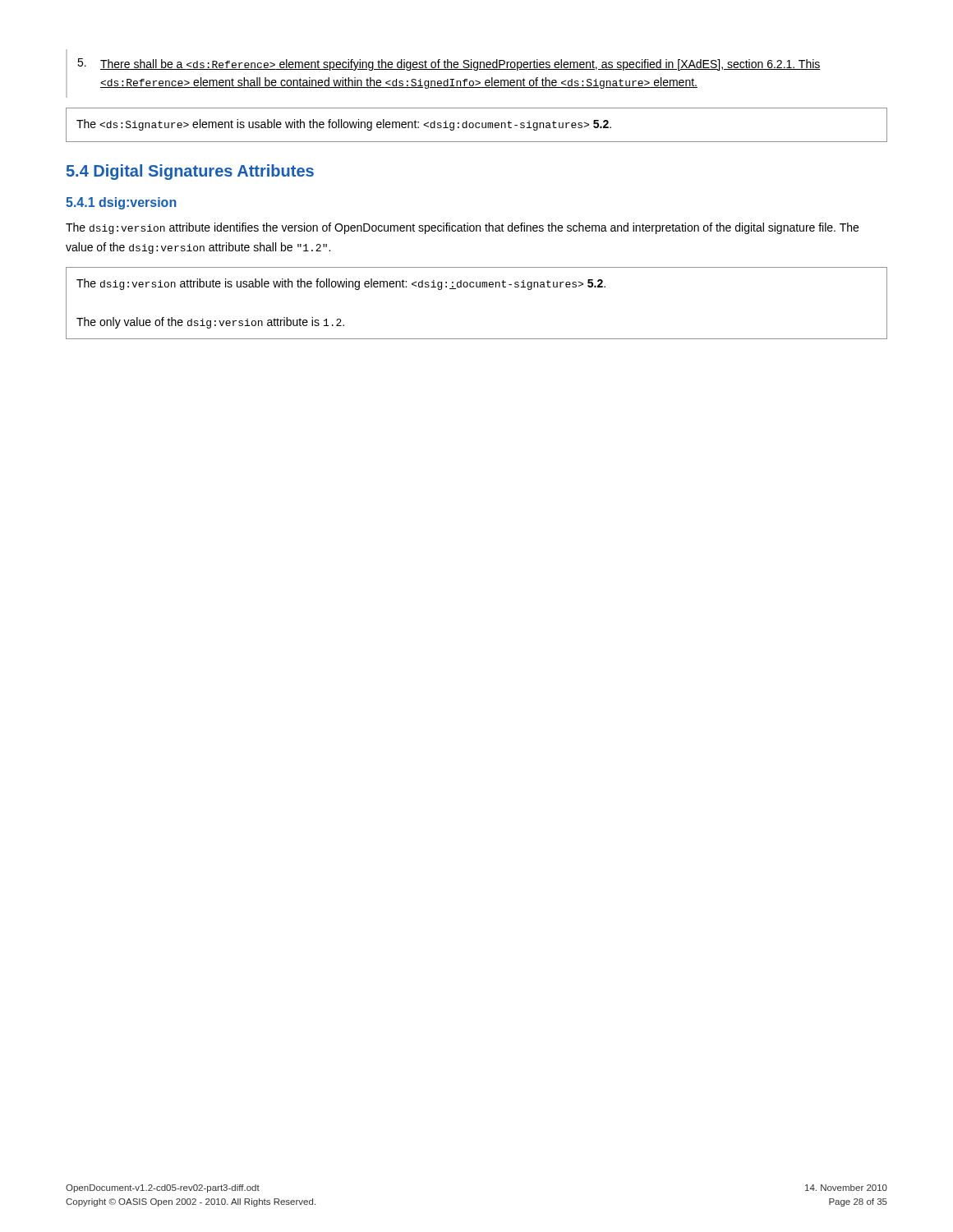Find the section header that says "5.4 Digital Signatures Attributes"
This screenshot has height=1232, width=953.
(x=190, y=171)
